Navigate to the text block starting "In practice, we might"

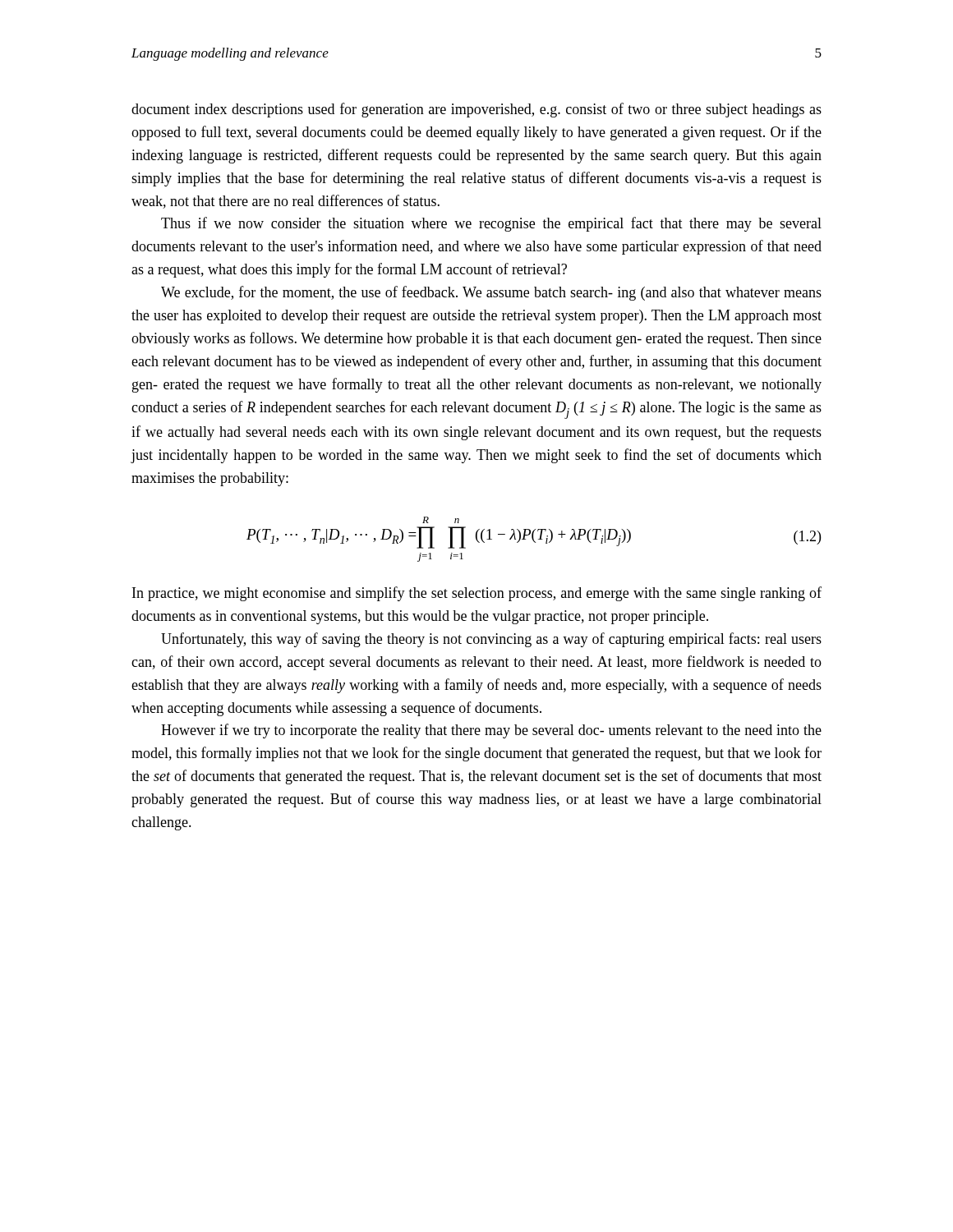click(x=476, y=605)
